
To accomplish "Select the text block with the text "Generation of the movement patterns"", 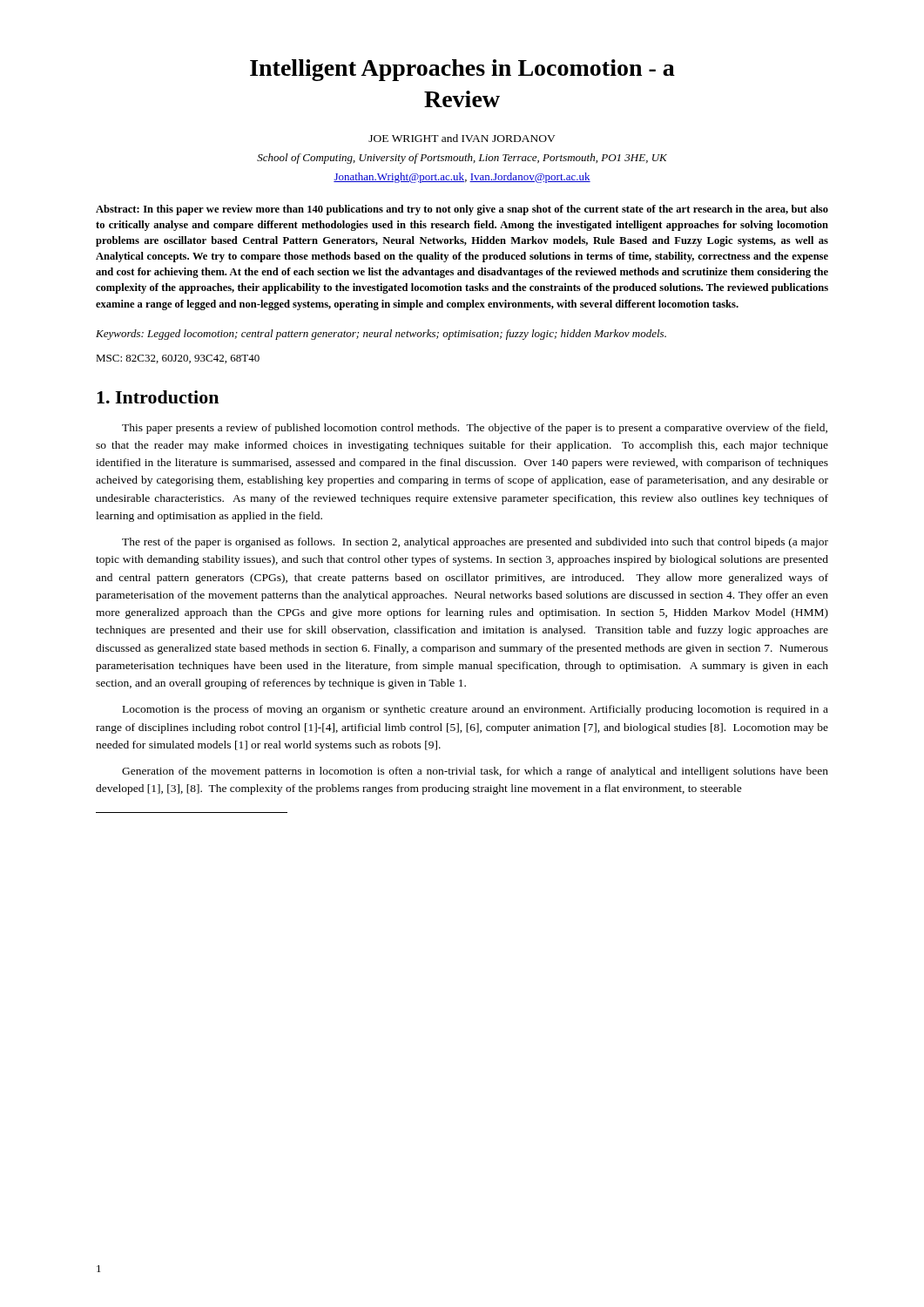I will (x=462, y=780).
